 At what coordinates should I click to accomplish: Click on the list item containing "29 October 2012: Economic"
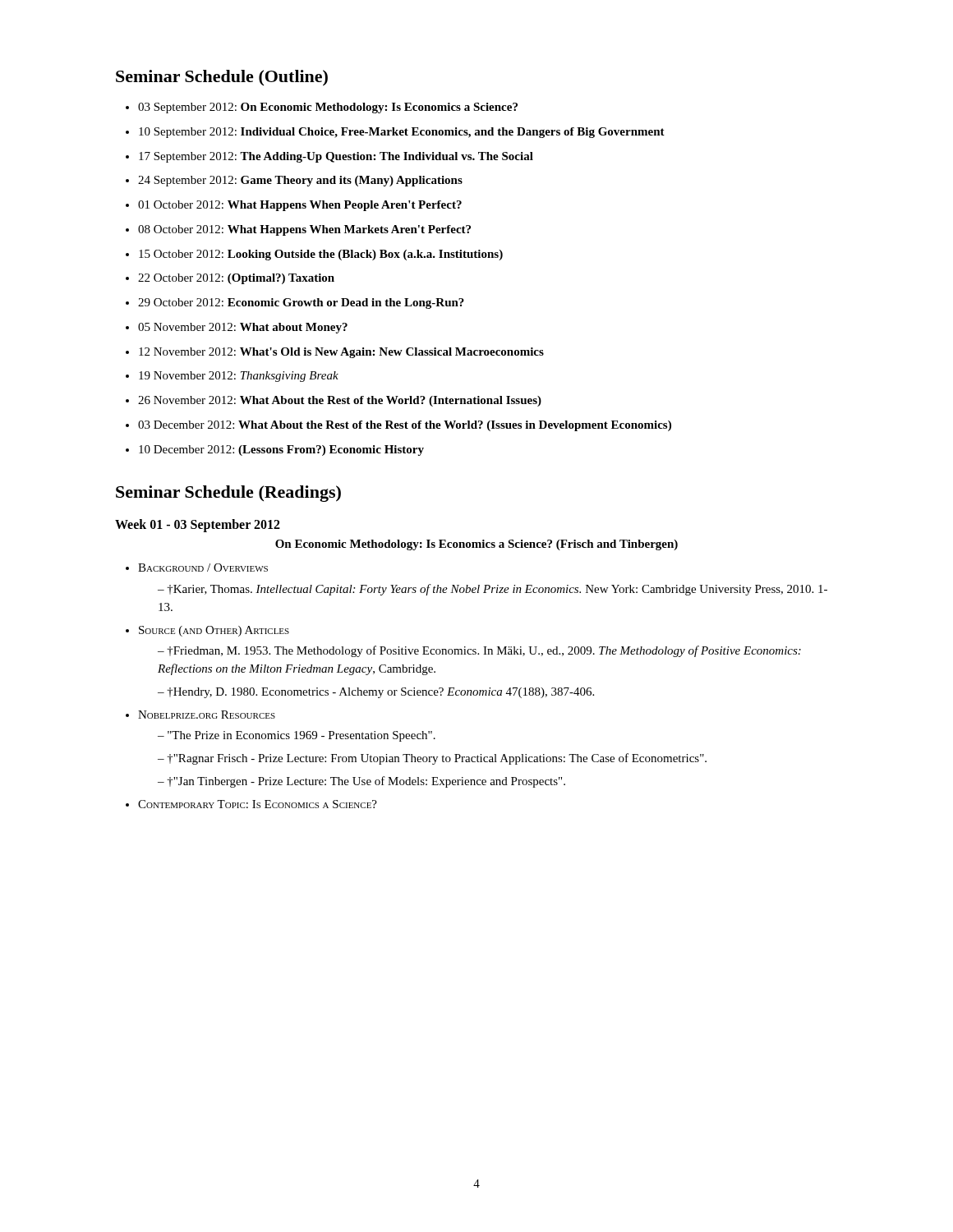pos(295,303)
